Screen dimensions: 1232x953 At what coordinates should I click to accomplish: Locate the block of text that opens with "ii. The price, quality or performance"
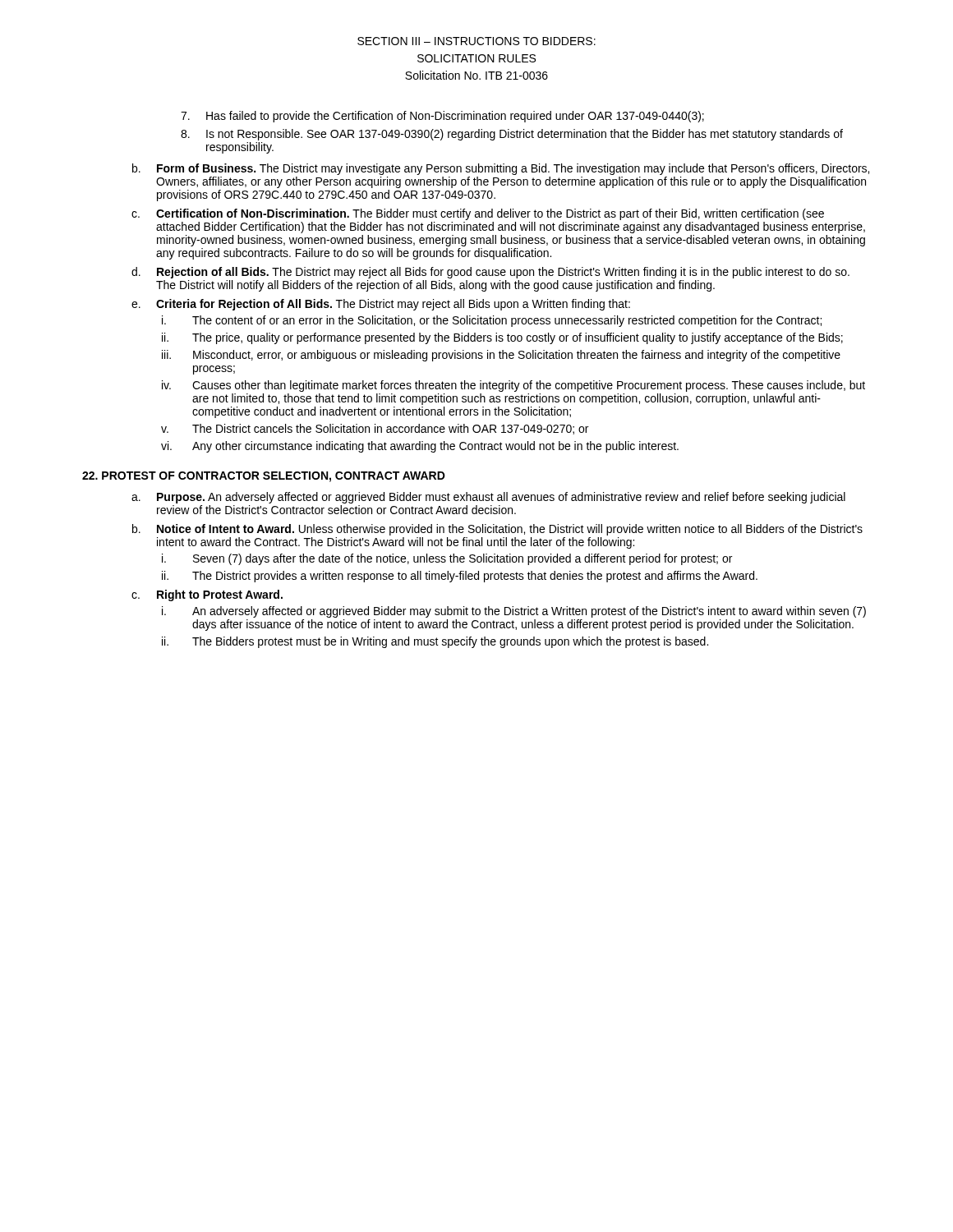pyautogui.click(x=516, y=338)
